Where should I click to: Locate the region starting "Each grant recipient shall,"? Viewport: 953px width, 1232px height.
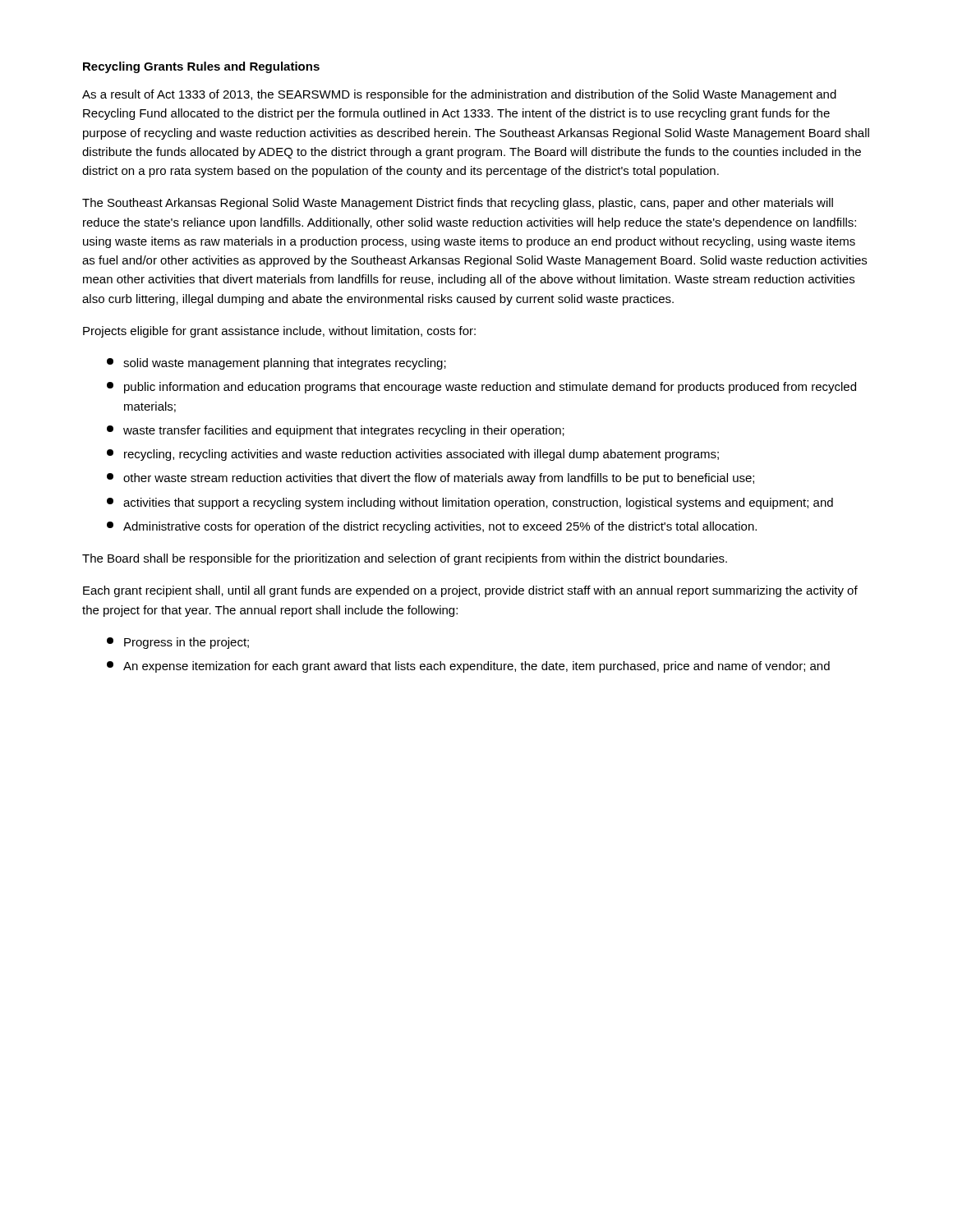tap(470, 600)
